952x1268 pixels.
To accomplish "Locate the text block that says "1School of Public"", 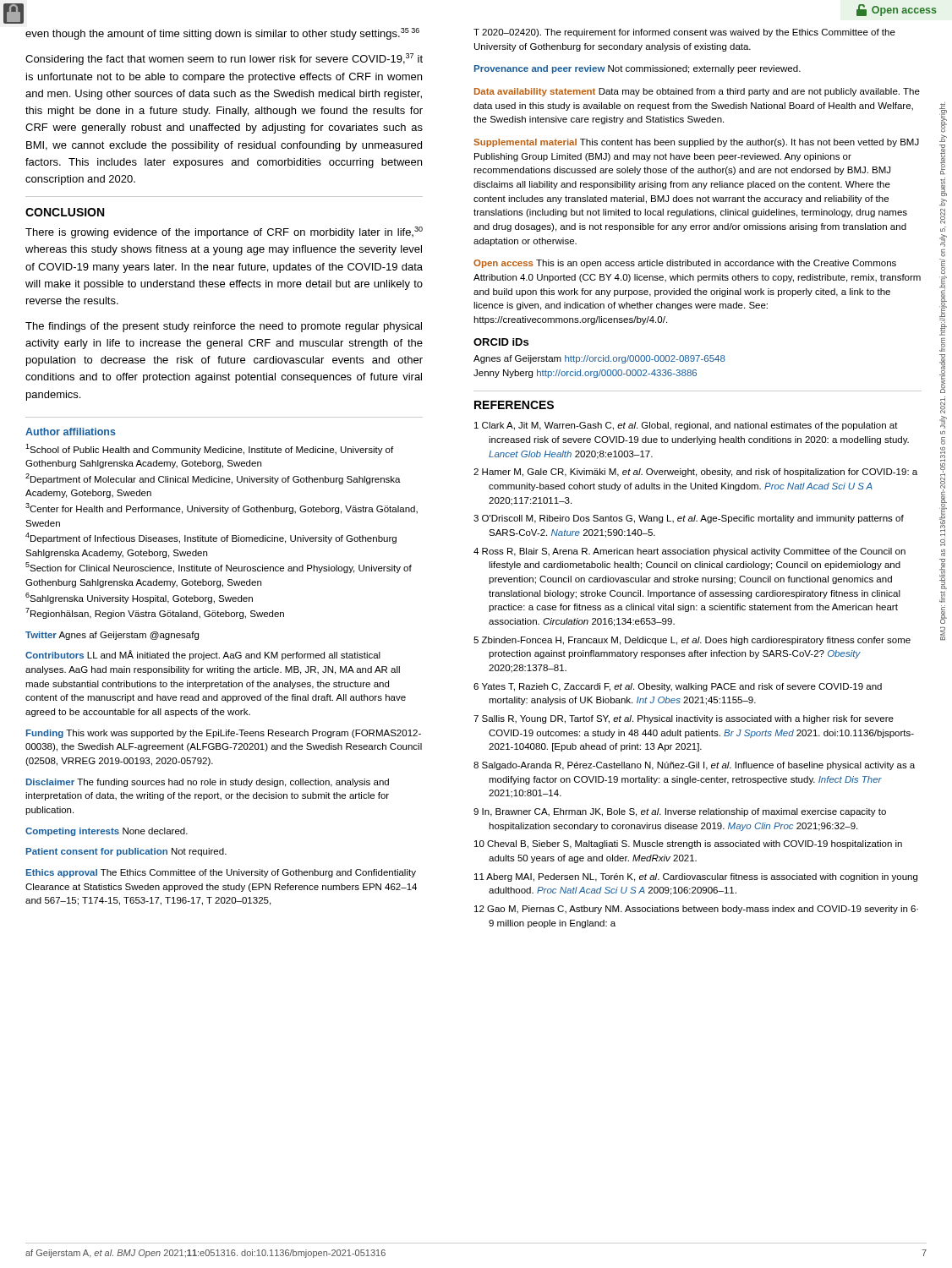I will point(222,530).
